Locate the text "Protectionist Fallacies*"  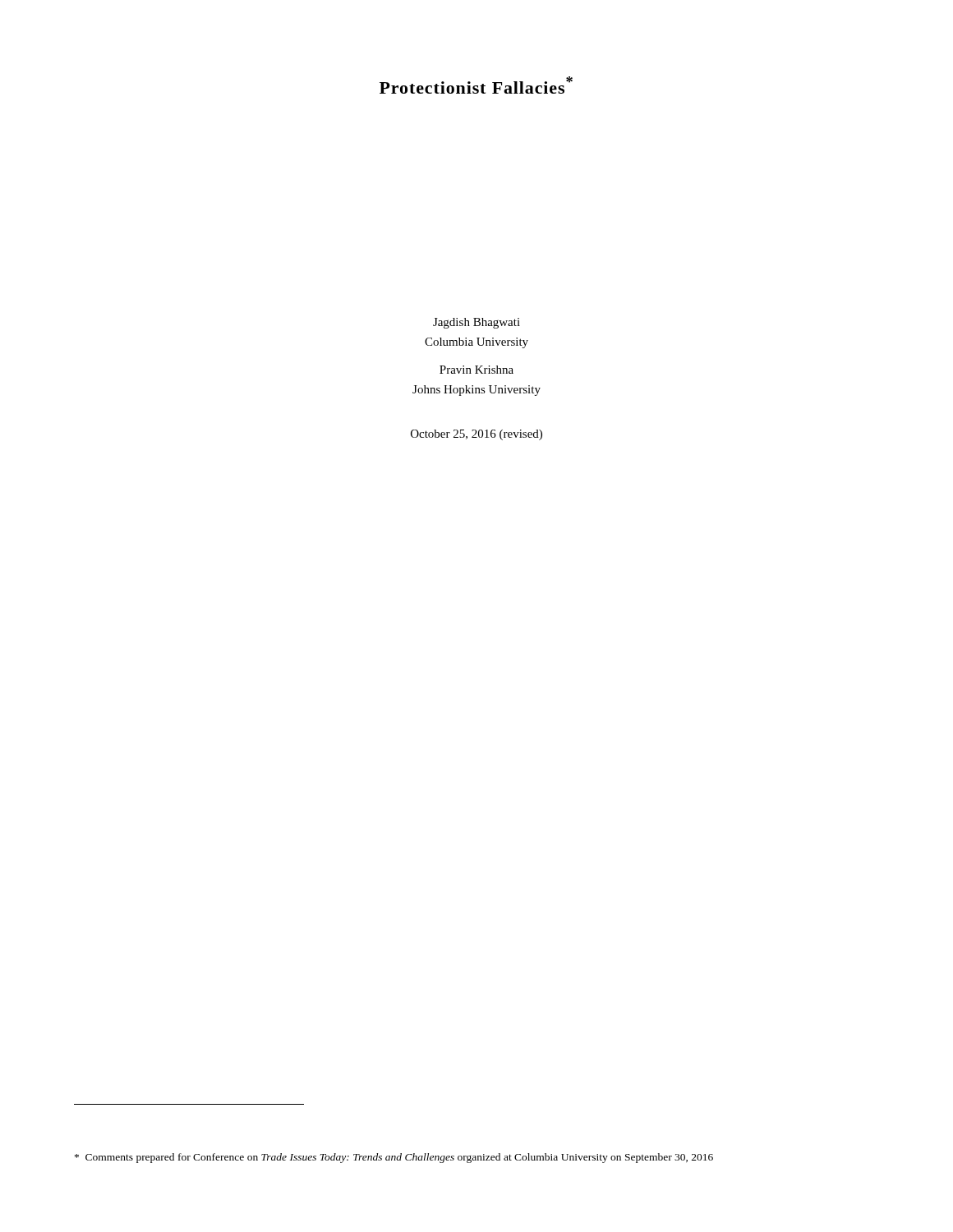click(x=476, y=86)
